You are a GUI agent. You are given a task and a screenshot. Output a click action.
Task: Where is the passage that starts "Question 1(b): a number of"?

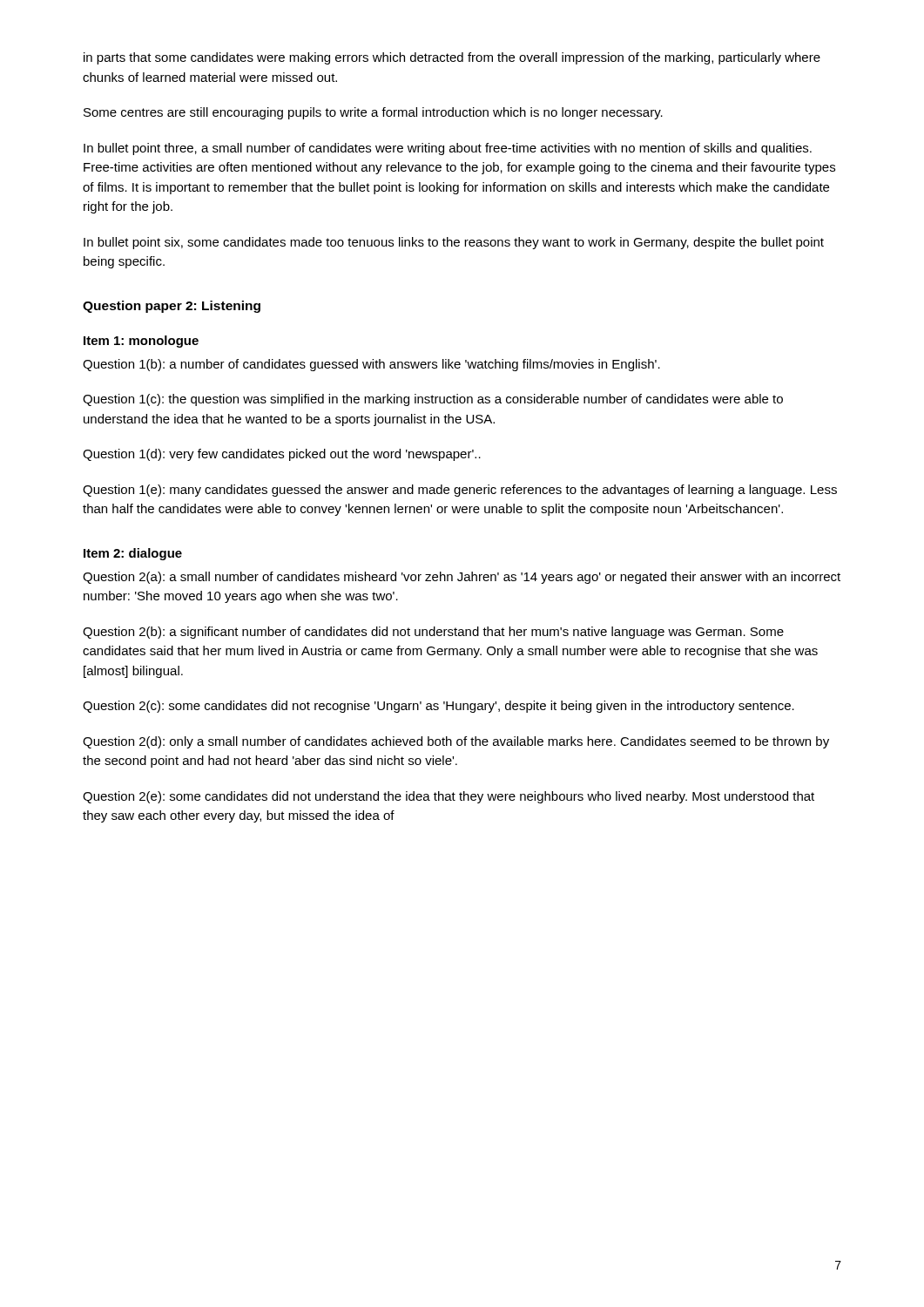[372, 363]
